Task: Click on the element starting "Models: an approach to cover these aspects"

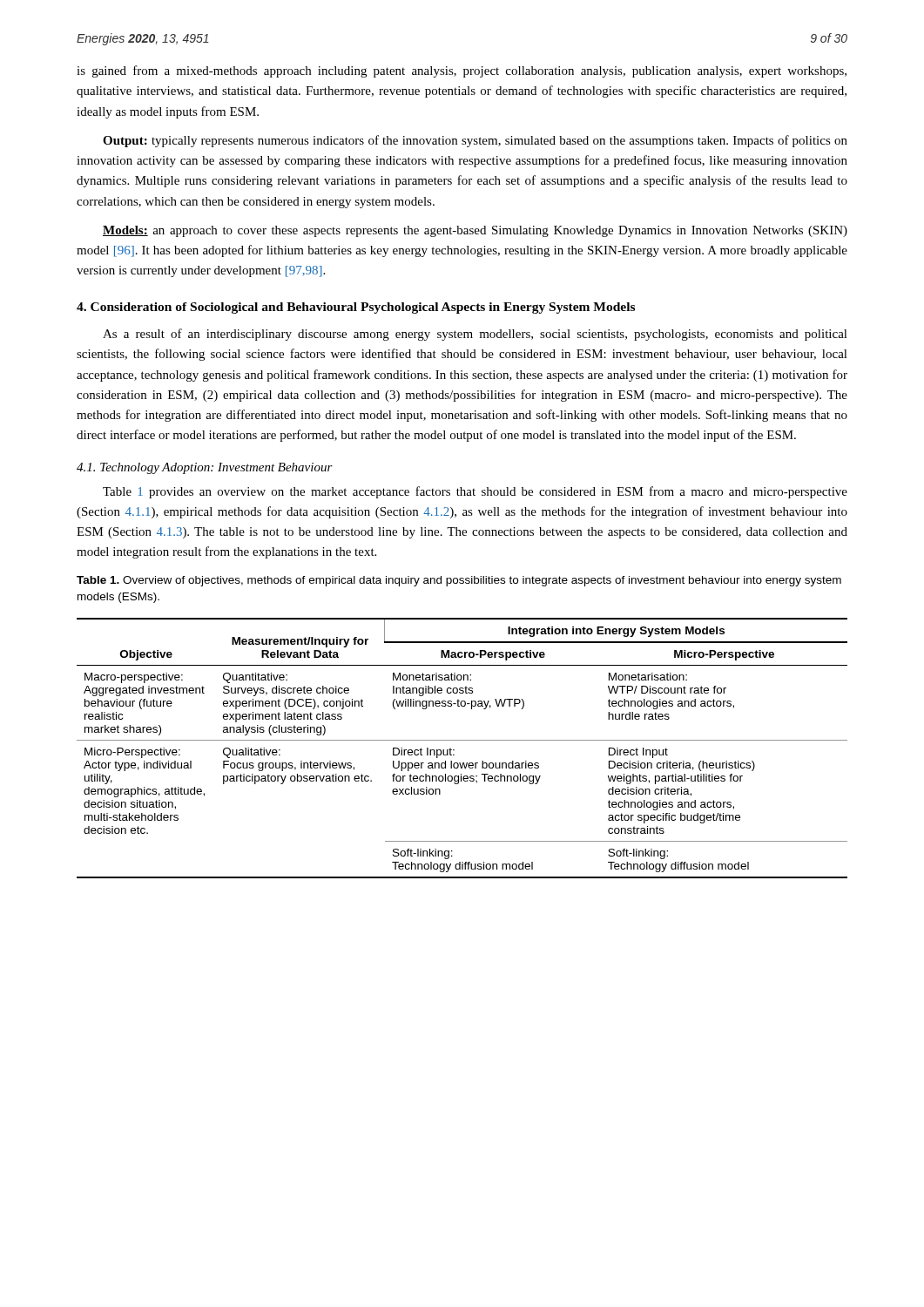Action: (x=462, y=251)
